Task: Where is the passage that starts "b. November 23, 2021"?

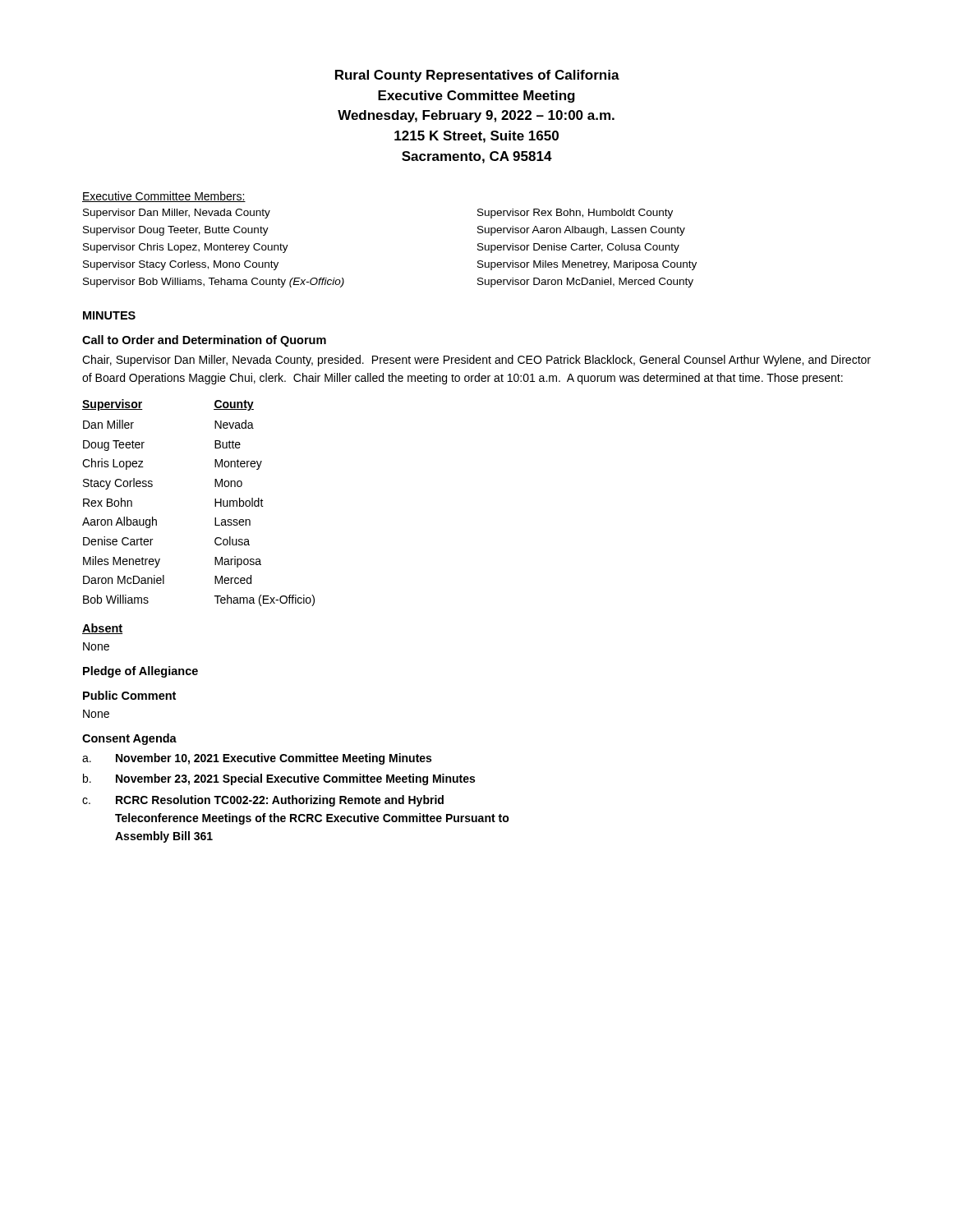Action: [279, 780]
